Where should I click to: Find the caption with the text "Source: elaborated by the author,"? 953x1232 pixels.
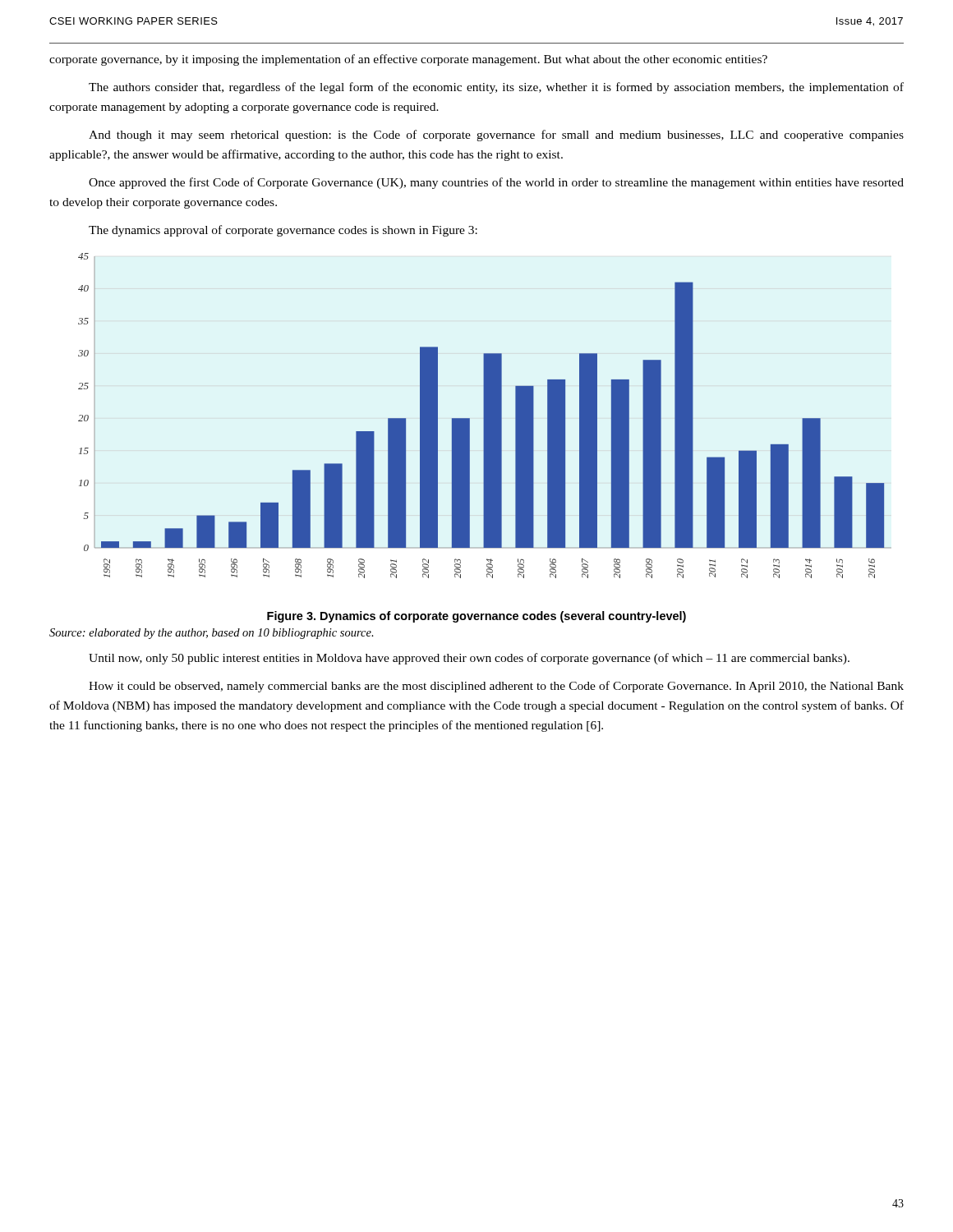(x=212, y=633)
